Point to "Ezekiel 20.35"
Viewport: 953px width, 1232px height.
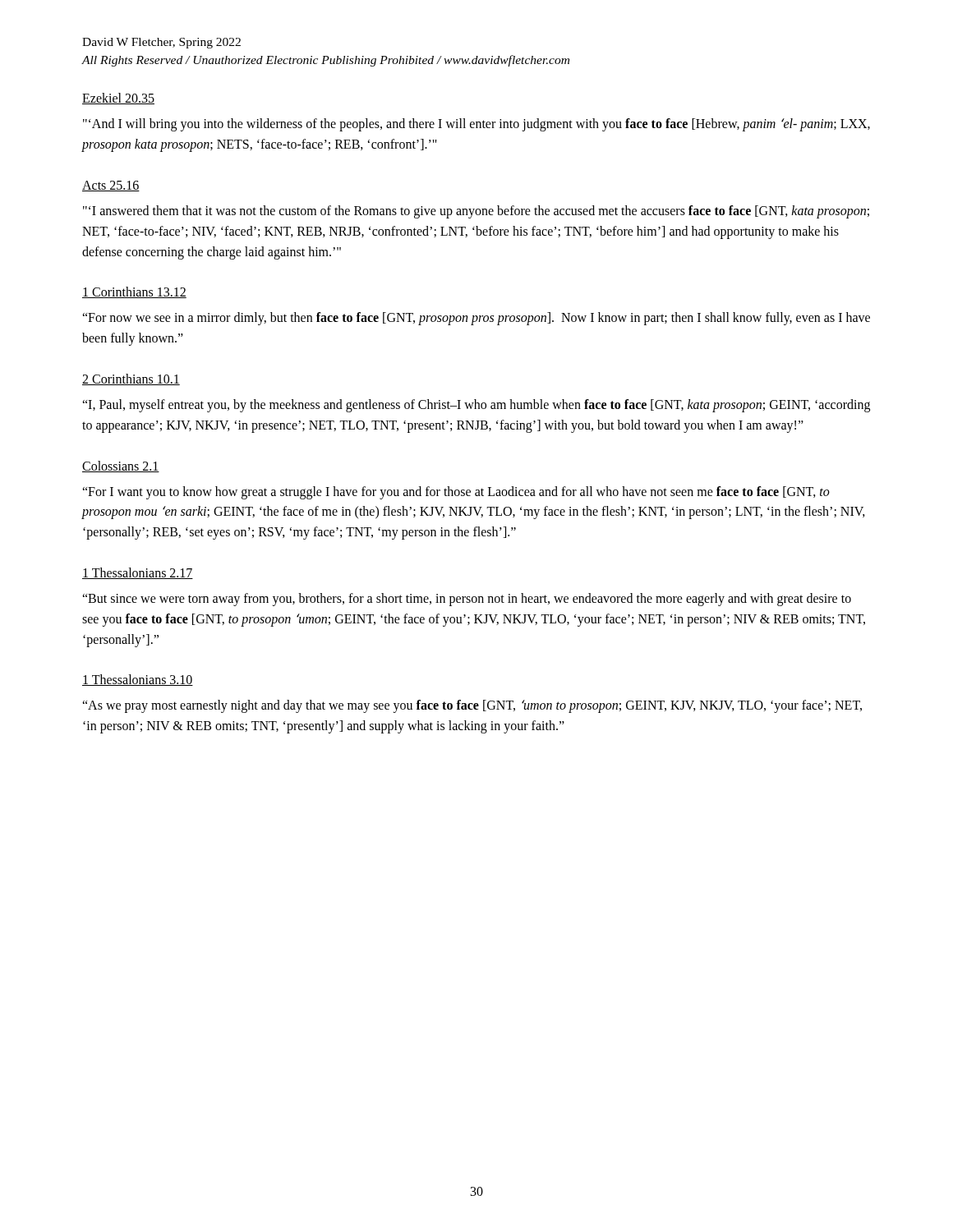click(118, 98)
